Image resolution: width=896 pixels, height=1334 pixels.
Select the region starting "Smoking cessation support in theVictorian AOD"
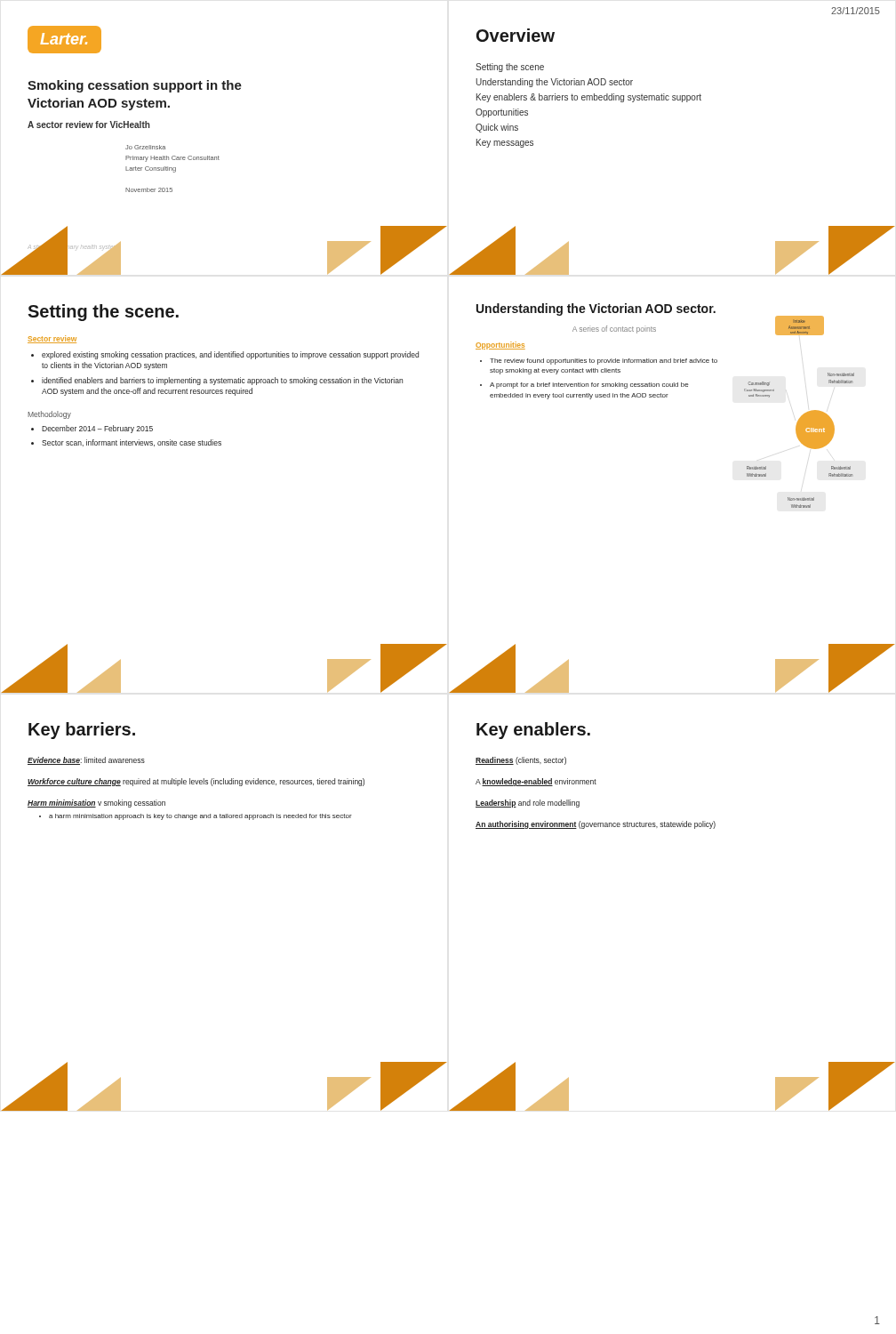click(x=135, y=94)
